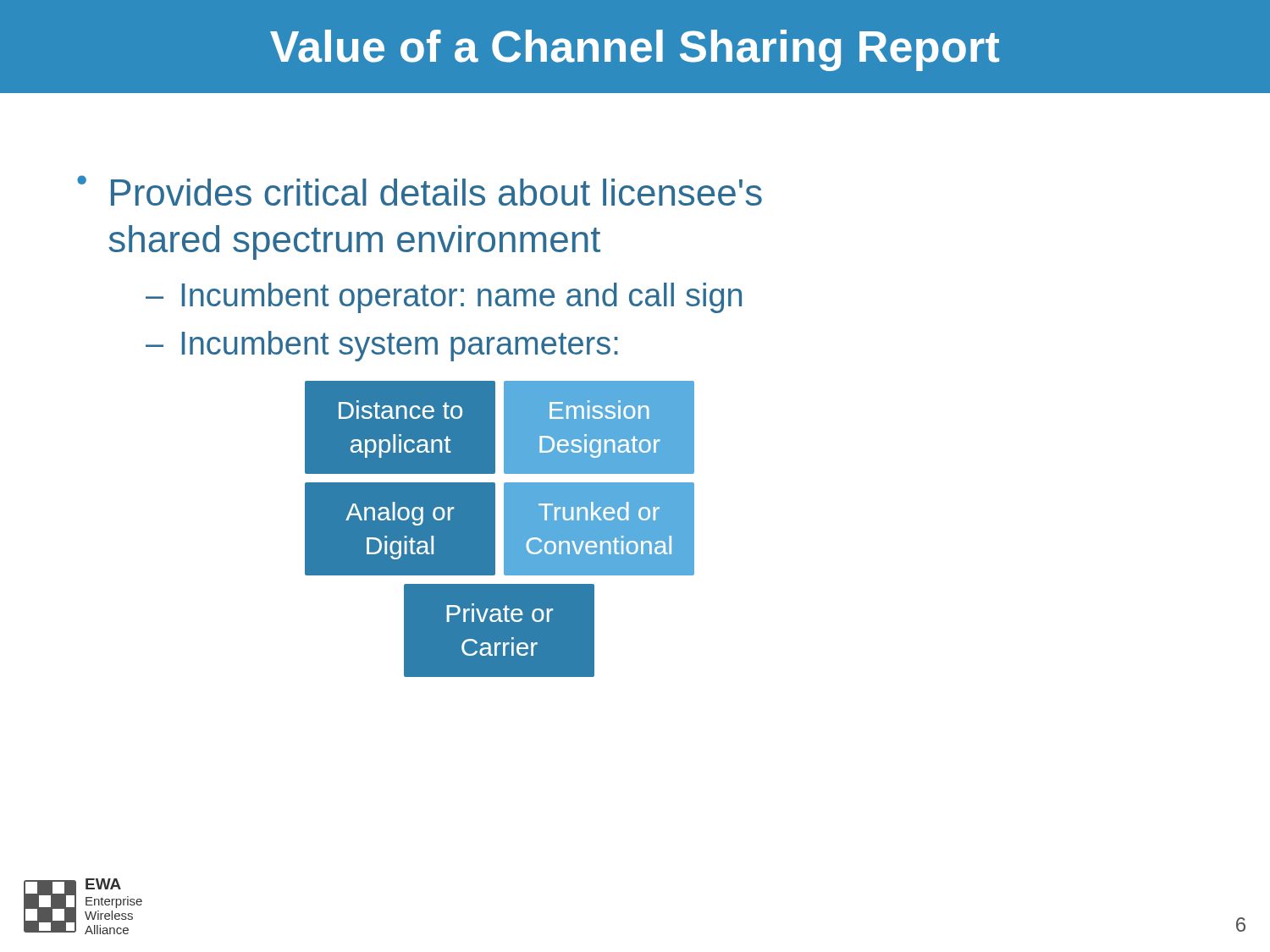Point to the title beginning "Value of a"
Screen dimensions: 952x1270
(x=635, y=47)
